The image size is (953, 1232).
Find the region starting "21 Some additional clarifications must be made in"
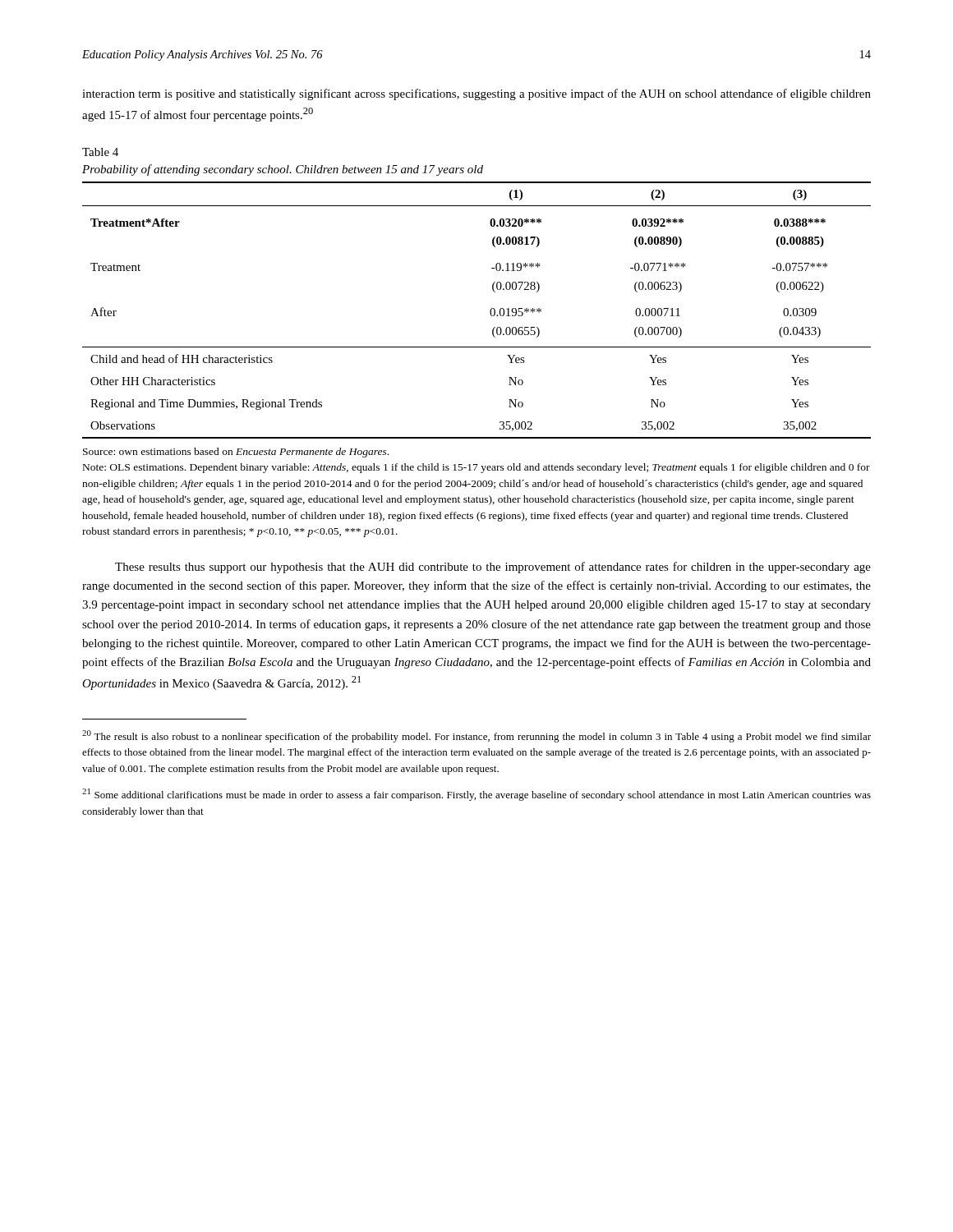(476, 802)
